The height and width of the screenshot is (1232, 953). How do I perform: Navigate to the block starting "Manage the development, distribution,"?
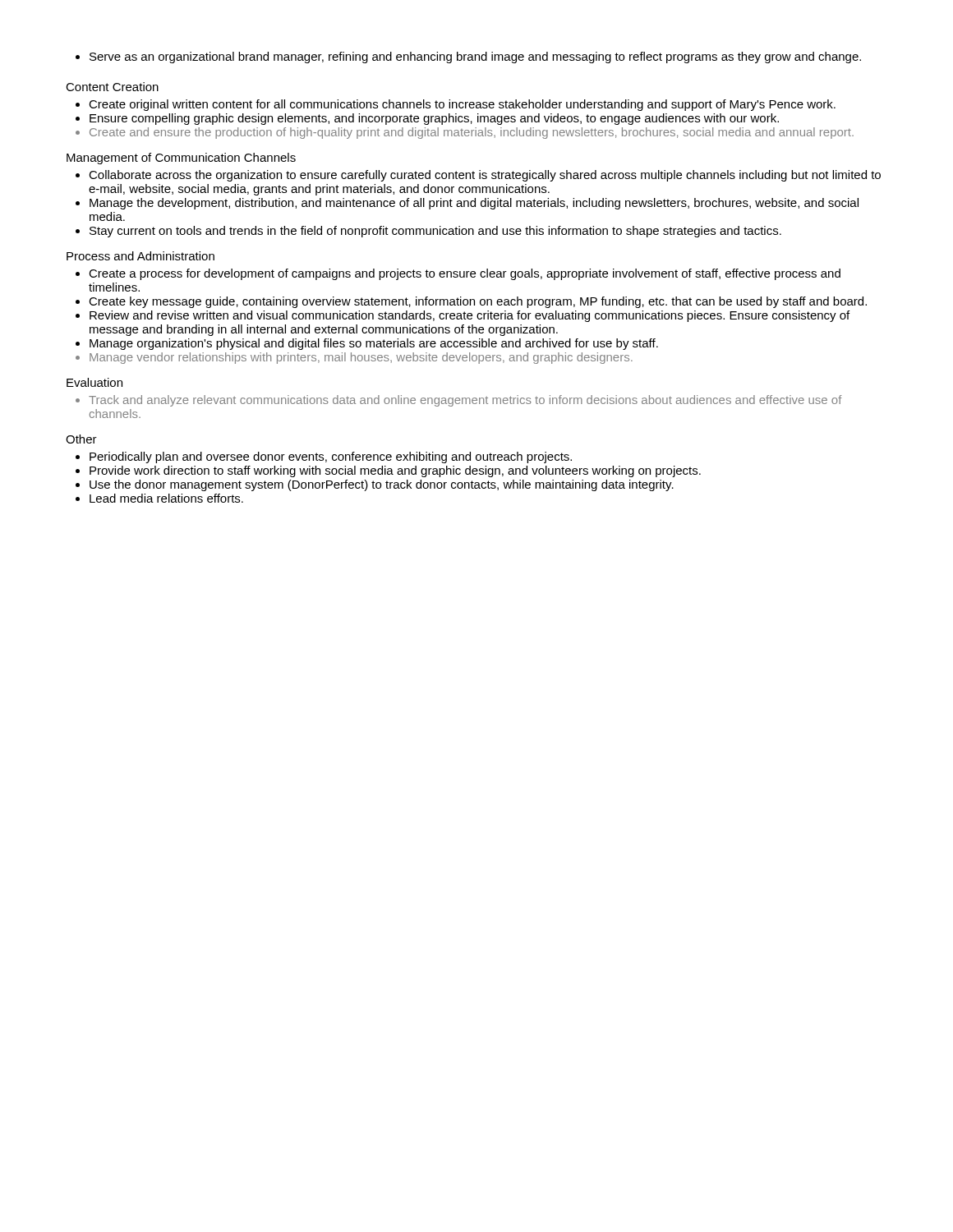pos(474,209)
